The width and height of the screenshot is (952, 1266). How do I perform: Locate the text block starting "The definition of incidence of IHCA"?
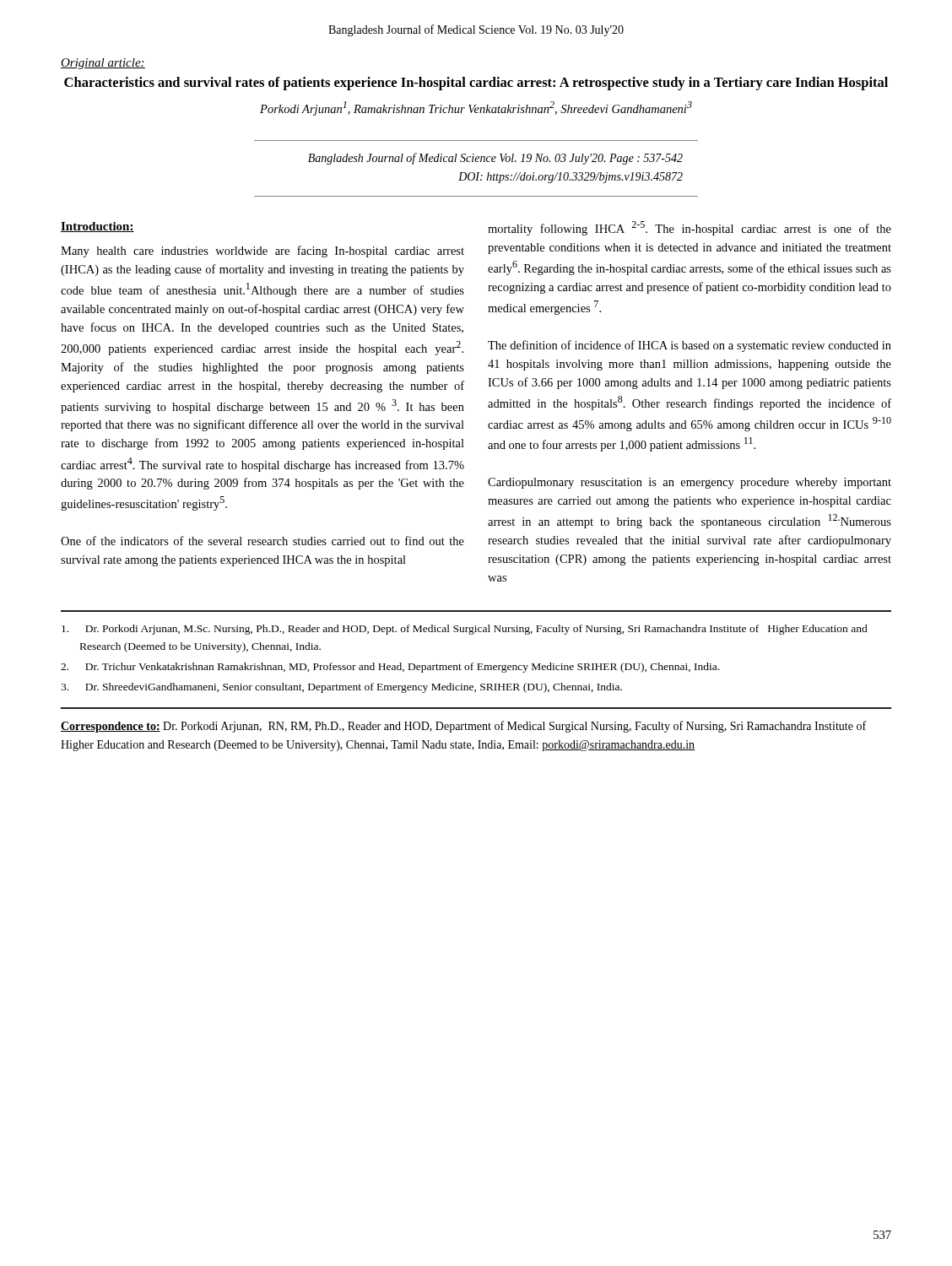[690, 395]
